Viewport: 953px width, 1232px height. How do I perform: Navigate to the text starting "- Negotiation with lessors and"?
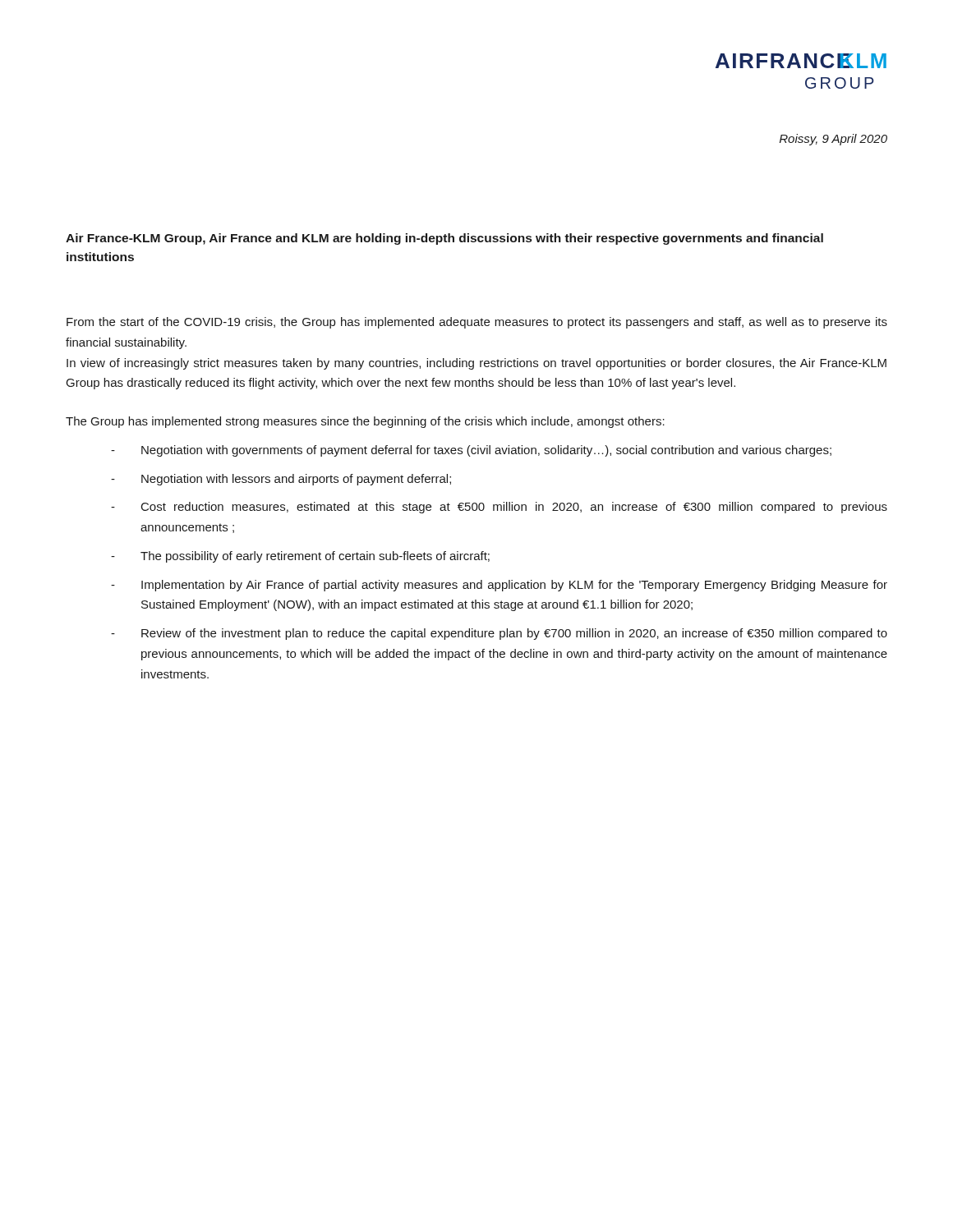coord(281,480)
